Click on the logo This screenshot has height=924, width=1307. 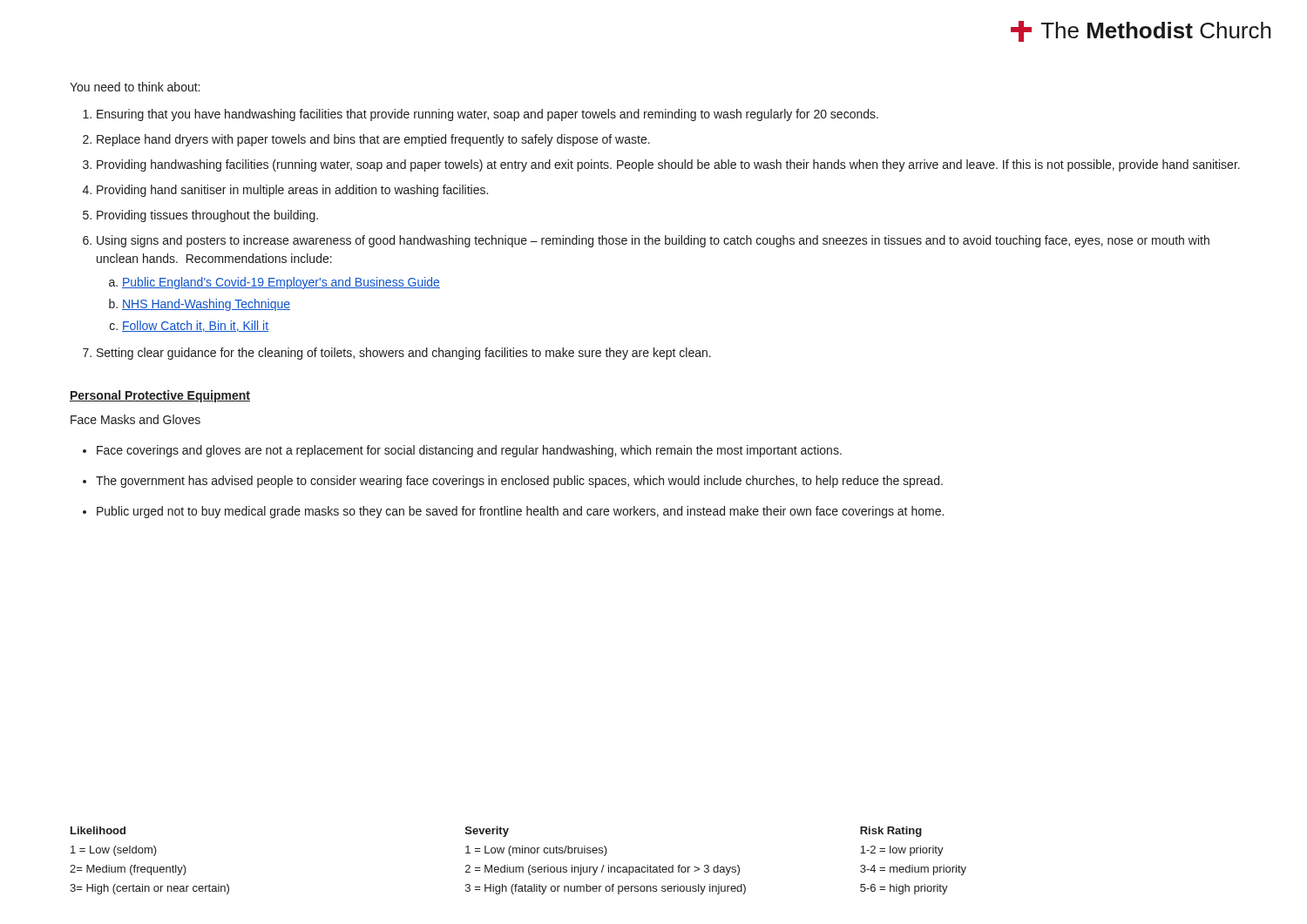(1141, 31)
